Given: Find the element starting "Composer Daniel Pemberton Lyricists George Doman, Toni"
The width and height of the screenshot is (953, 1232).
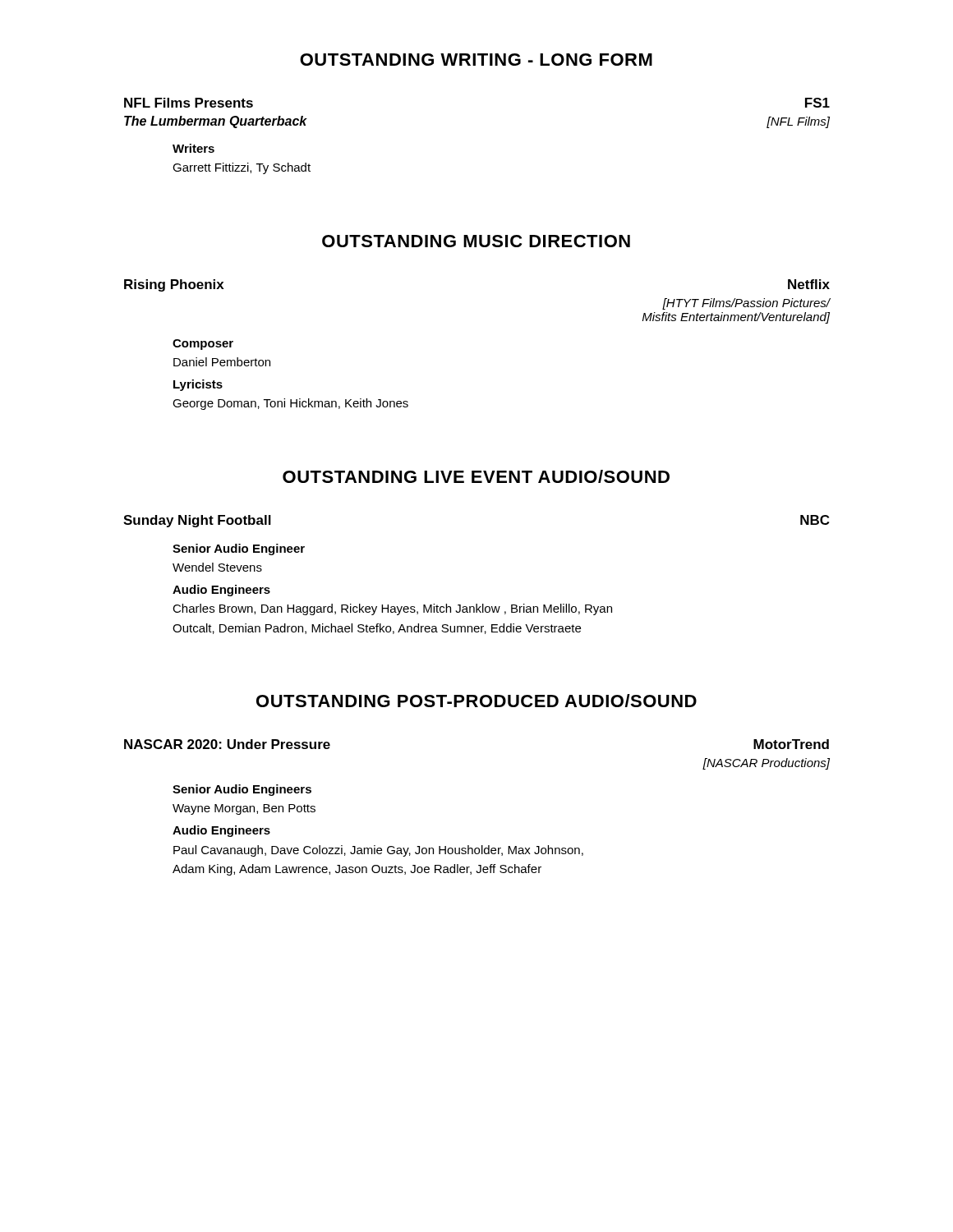Looking at the screenshot, I should point(203,345).
